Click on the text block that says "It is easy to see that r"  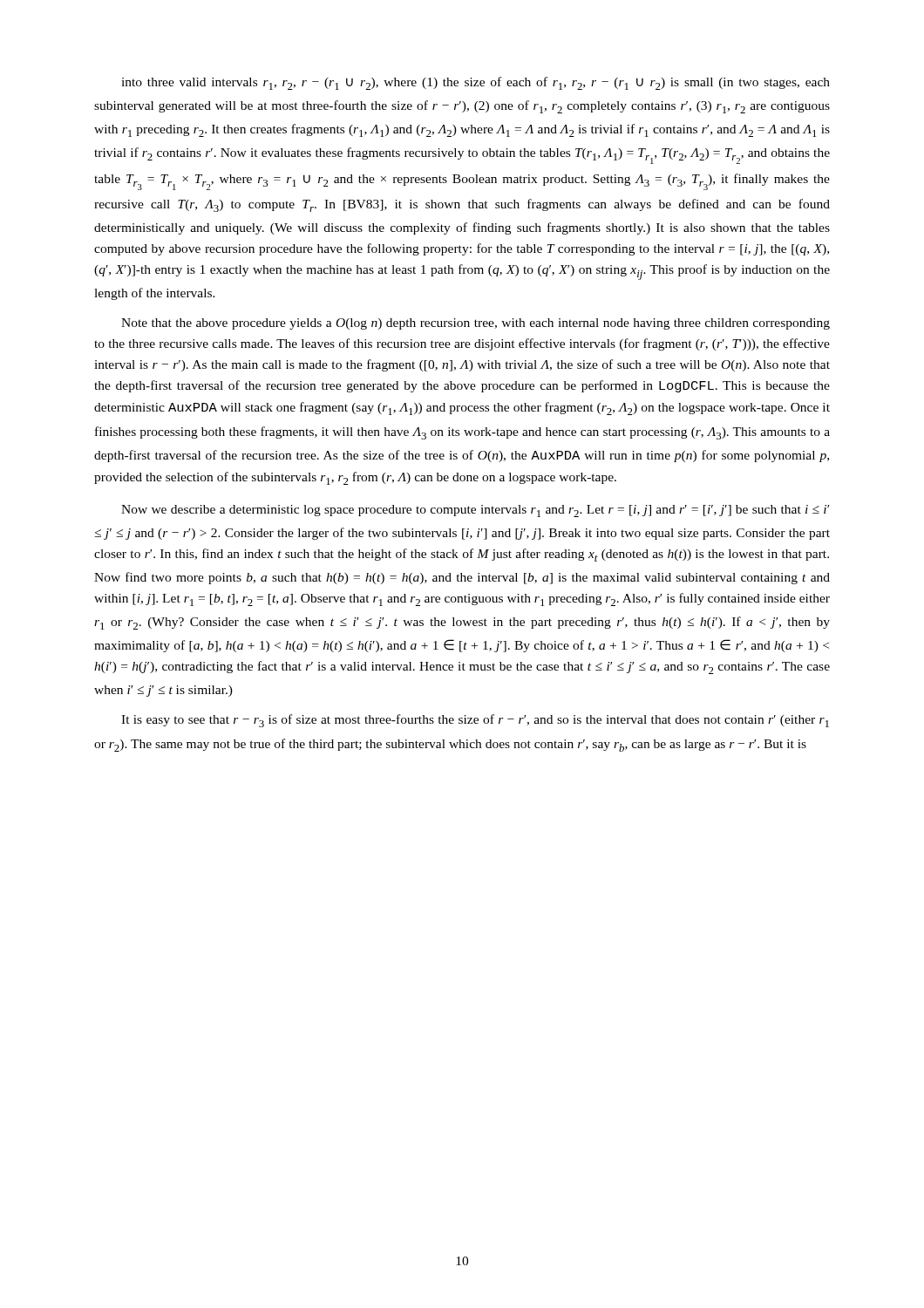(x=462, y=733)
